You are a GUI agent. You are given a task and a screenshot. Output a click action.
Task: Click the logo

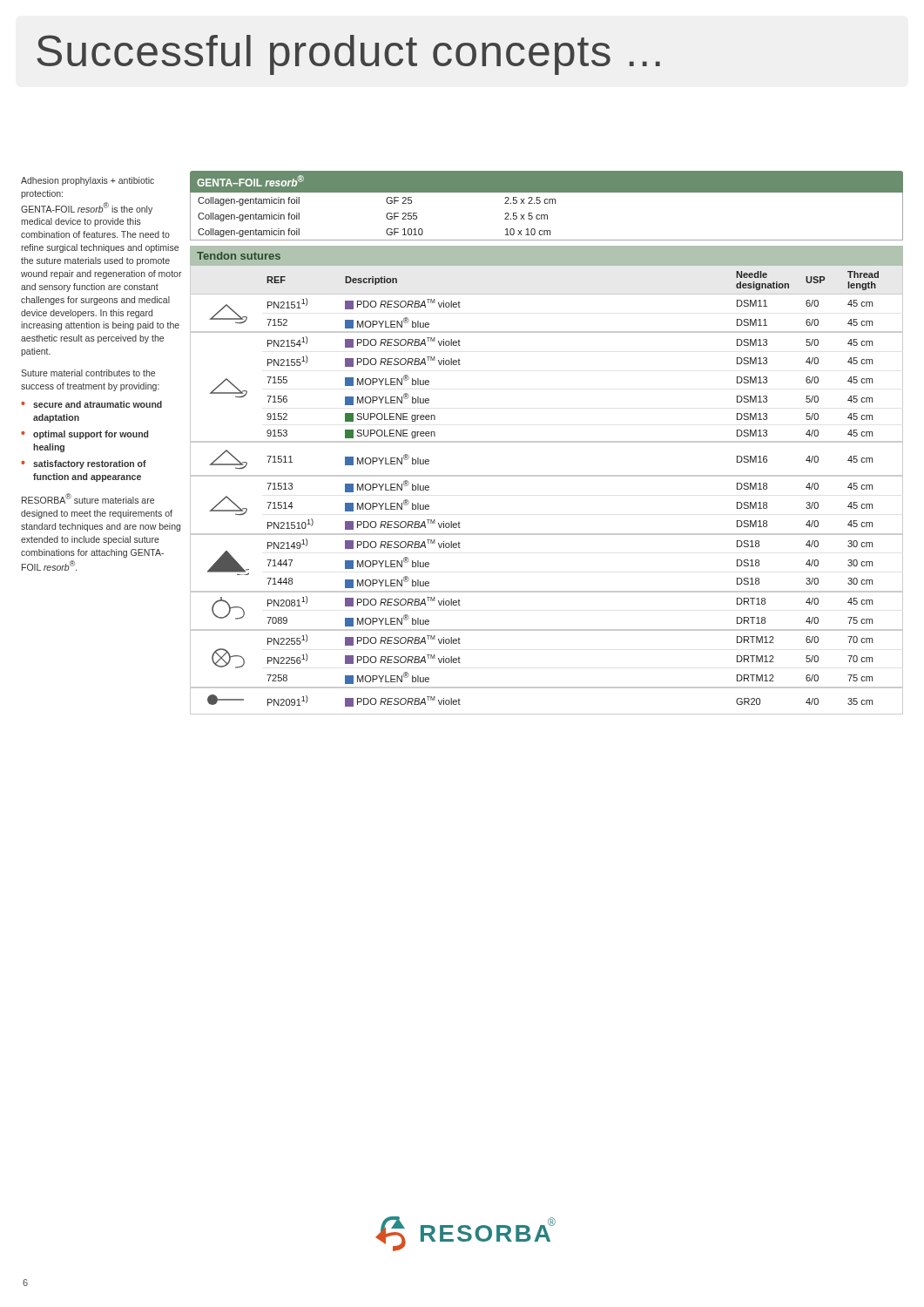462,1233
